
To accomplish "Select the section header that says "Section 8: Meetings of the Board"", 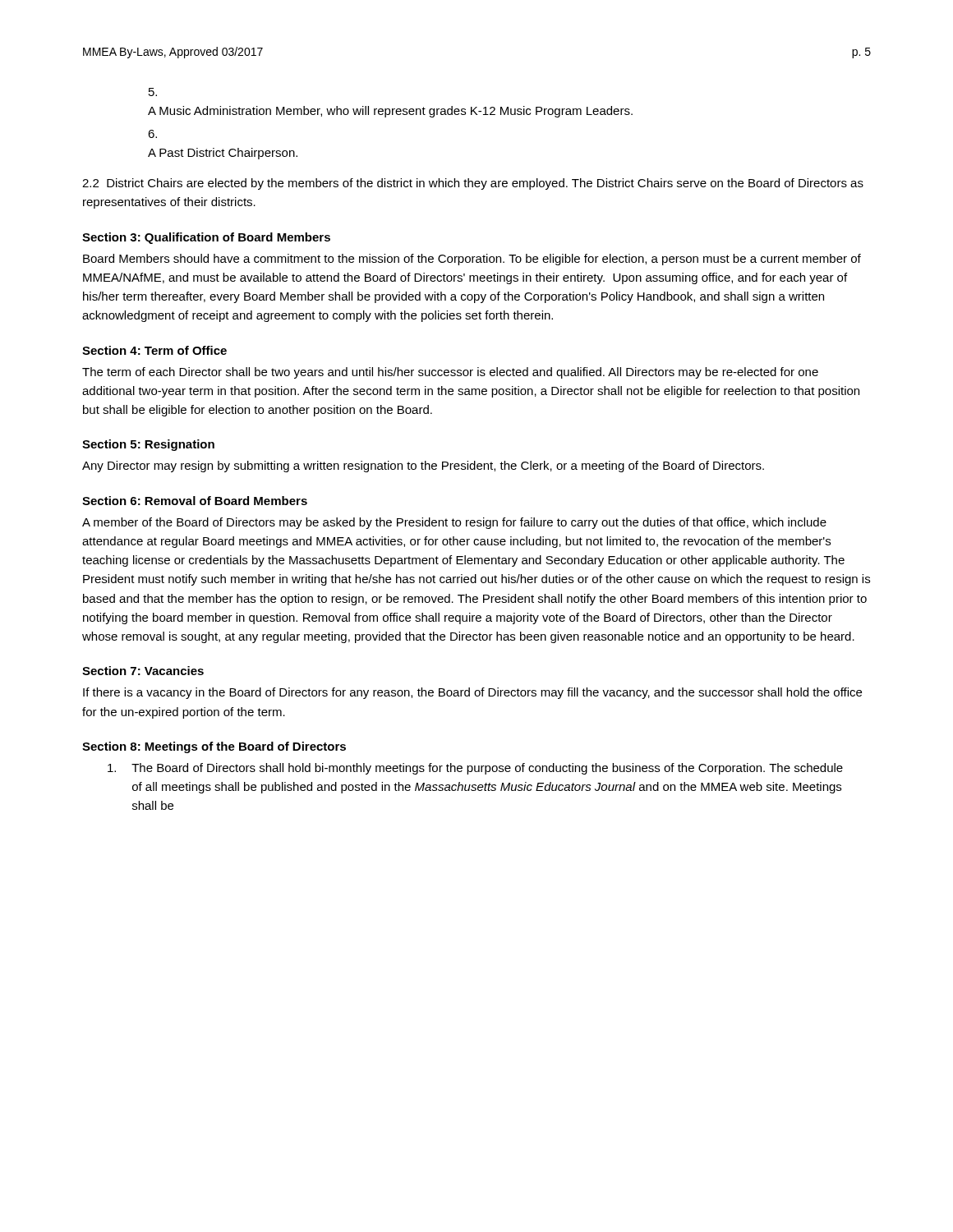I will (214, 746).
